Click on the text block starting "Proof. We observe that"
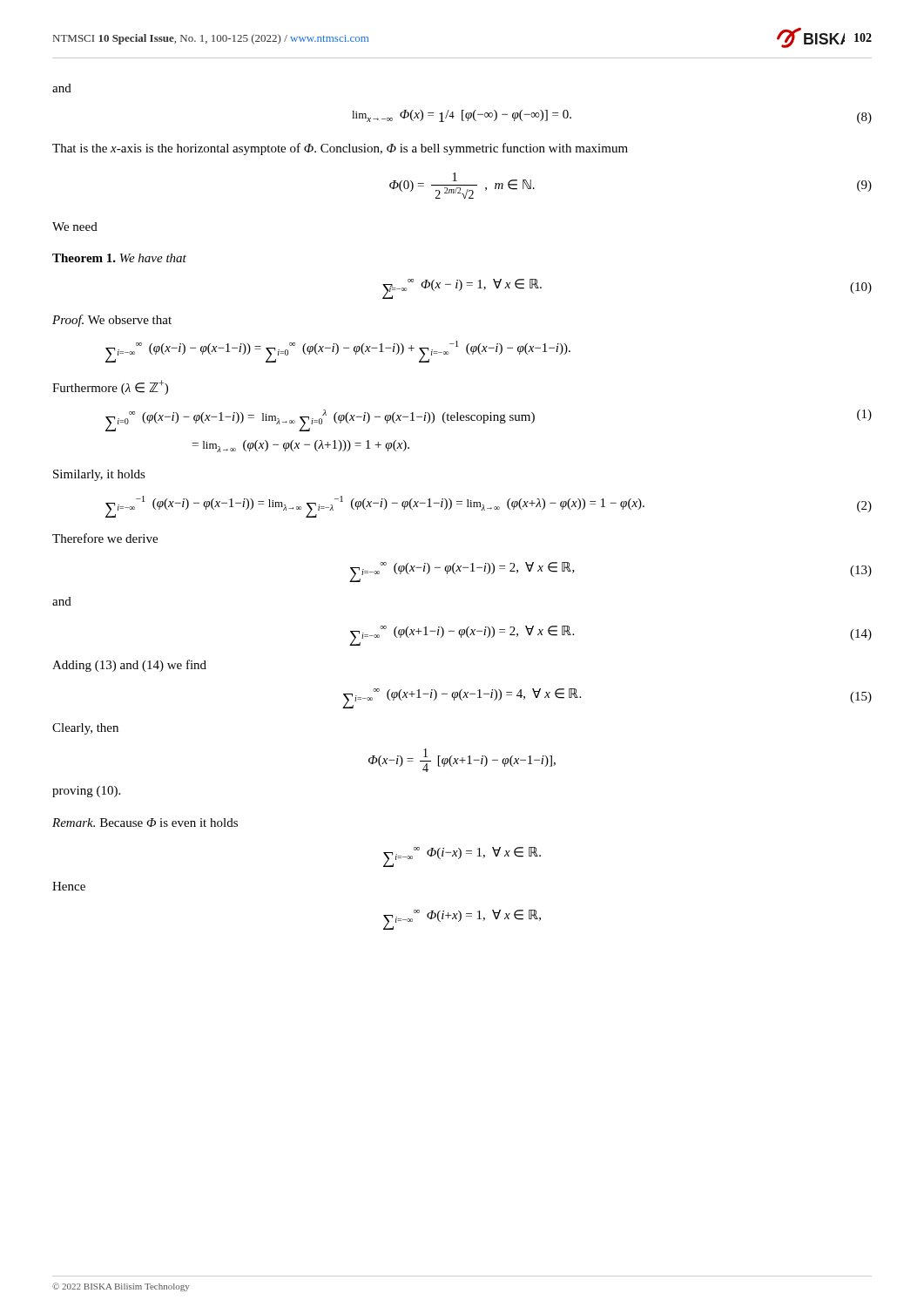This screenshot has height=1307, width=924. tap(112, 320)
